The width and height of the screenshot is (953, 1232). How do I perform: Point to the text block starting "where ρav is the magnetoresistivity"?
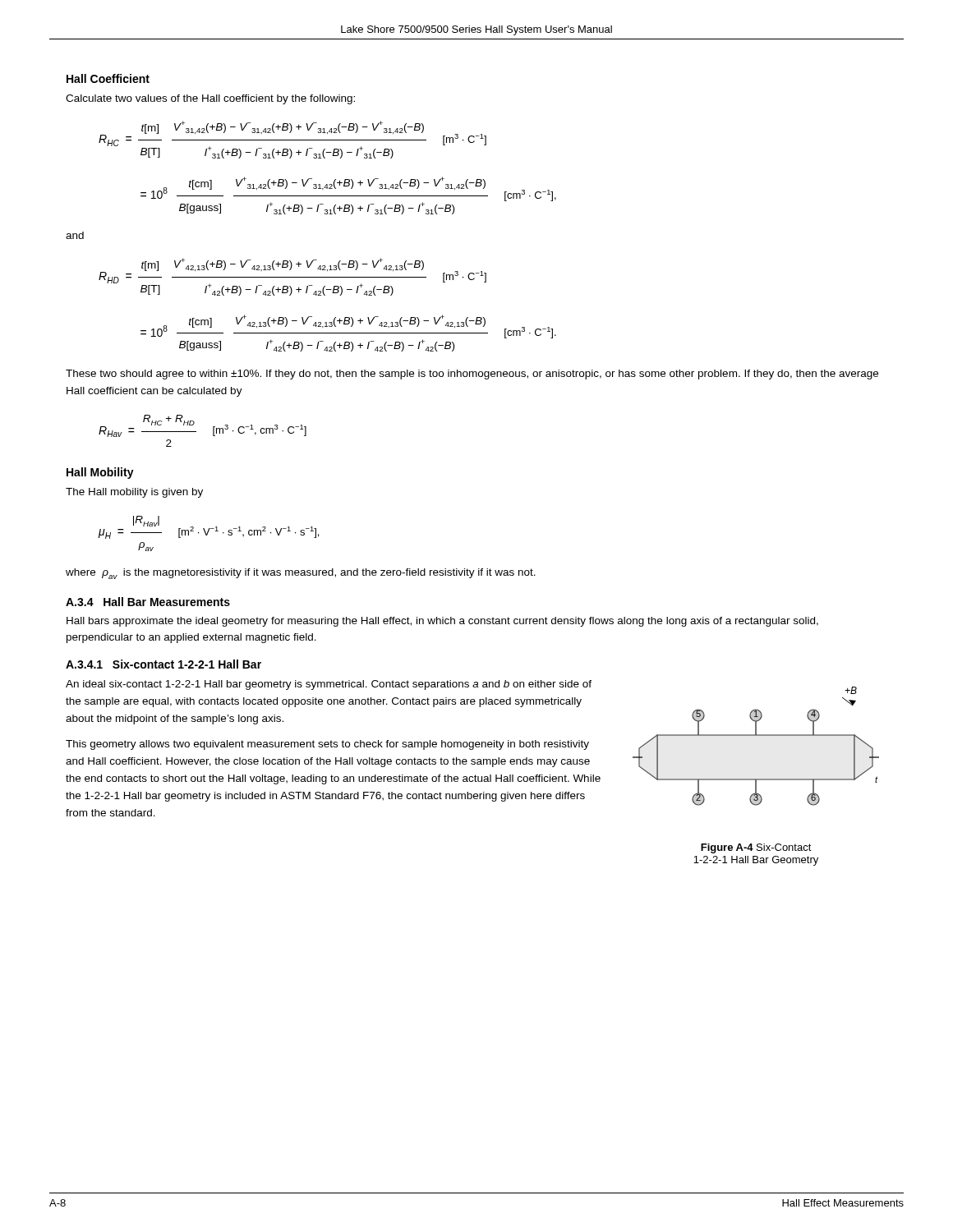(x=301, y=573)
